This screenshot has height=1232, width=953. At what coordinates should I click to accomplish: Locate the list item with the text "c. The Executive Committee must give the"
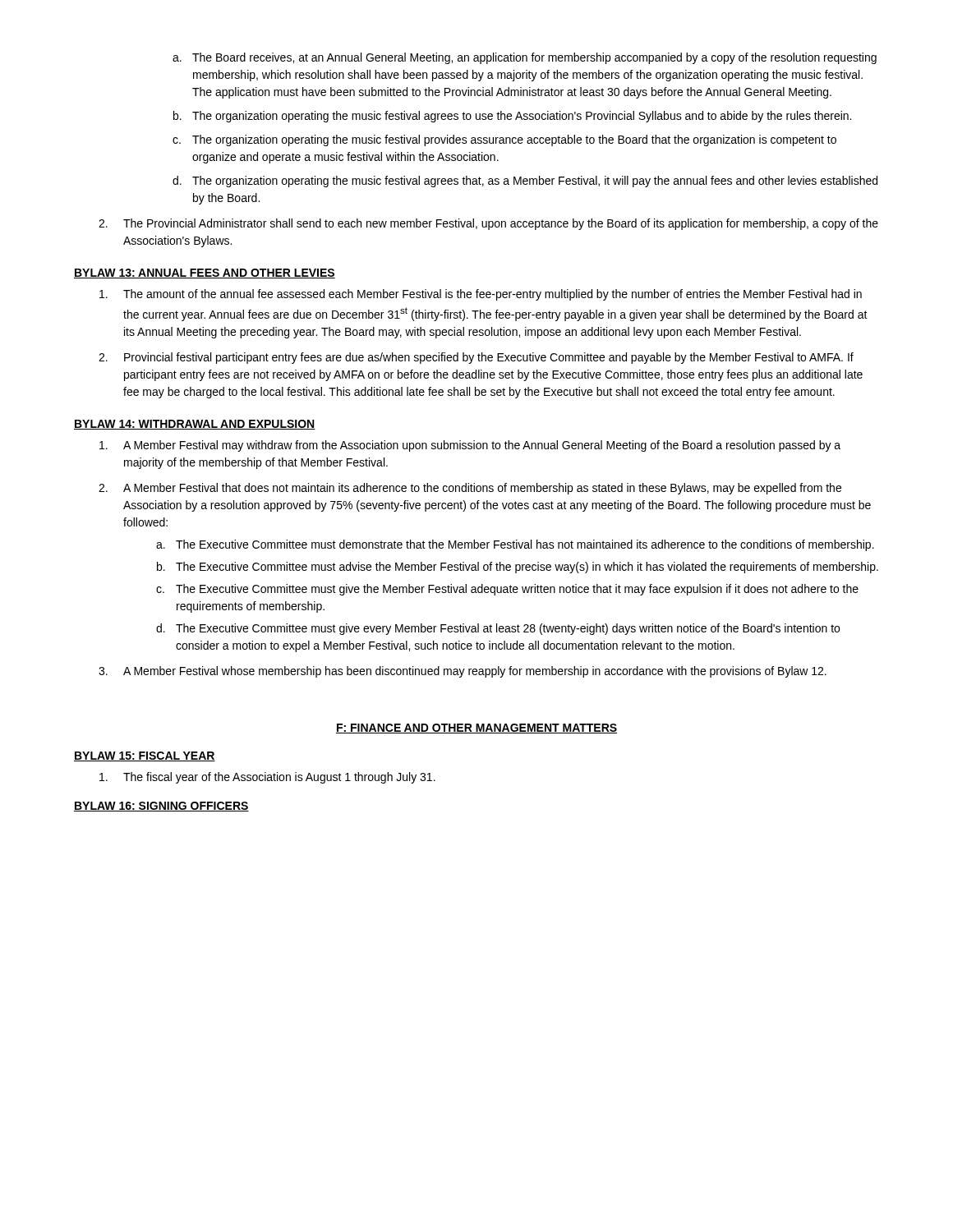click(x=518, y=598)
